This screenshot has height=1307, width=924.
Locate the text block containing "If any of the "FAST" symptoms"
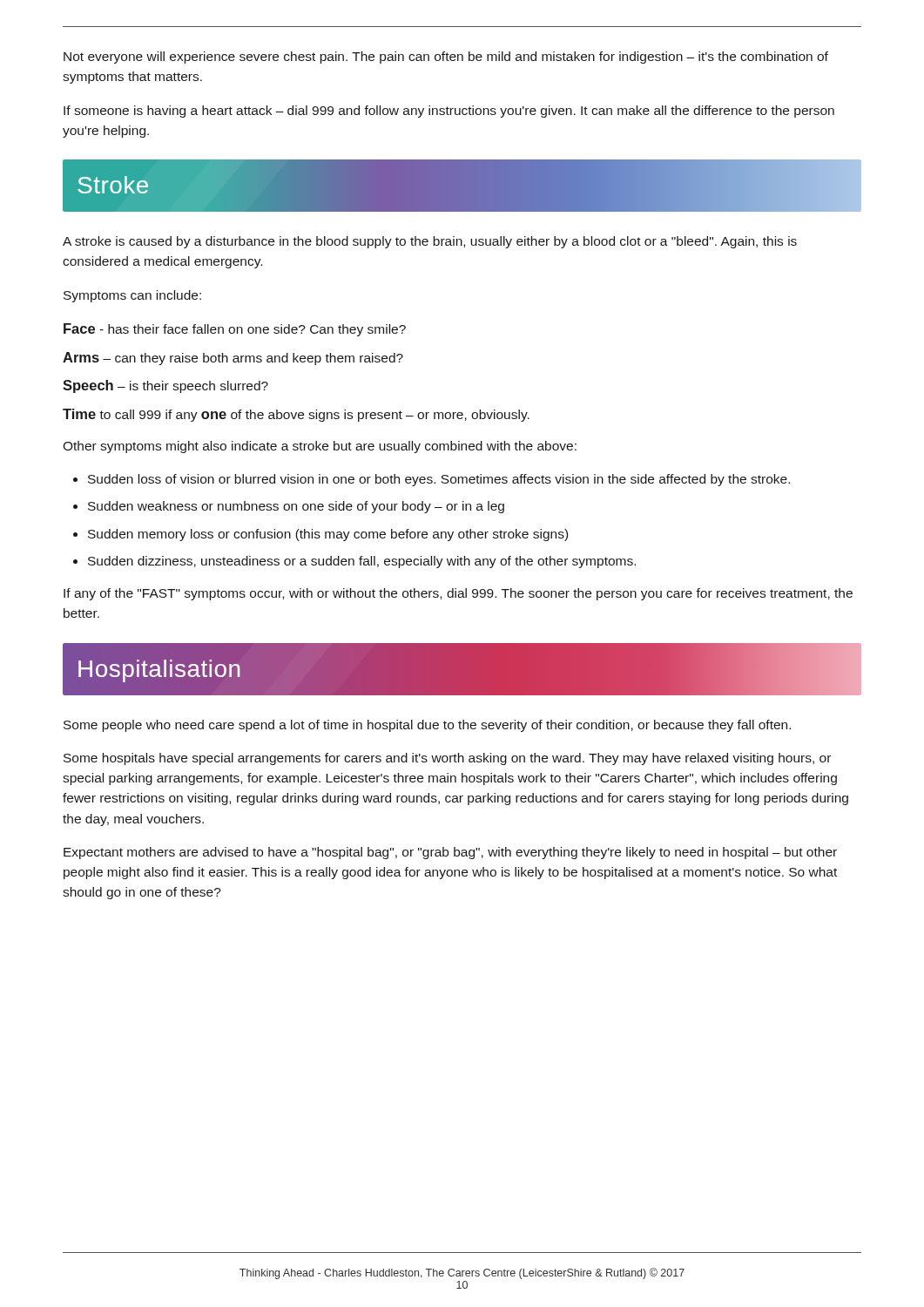[458, 603]
